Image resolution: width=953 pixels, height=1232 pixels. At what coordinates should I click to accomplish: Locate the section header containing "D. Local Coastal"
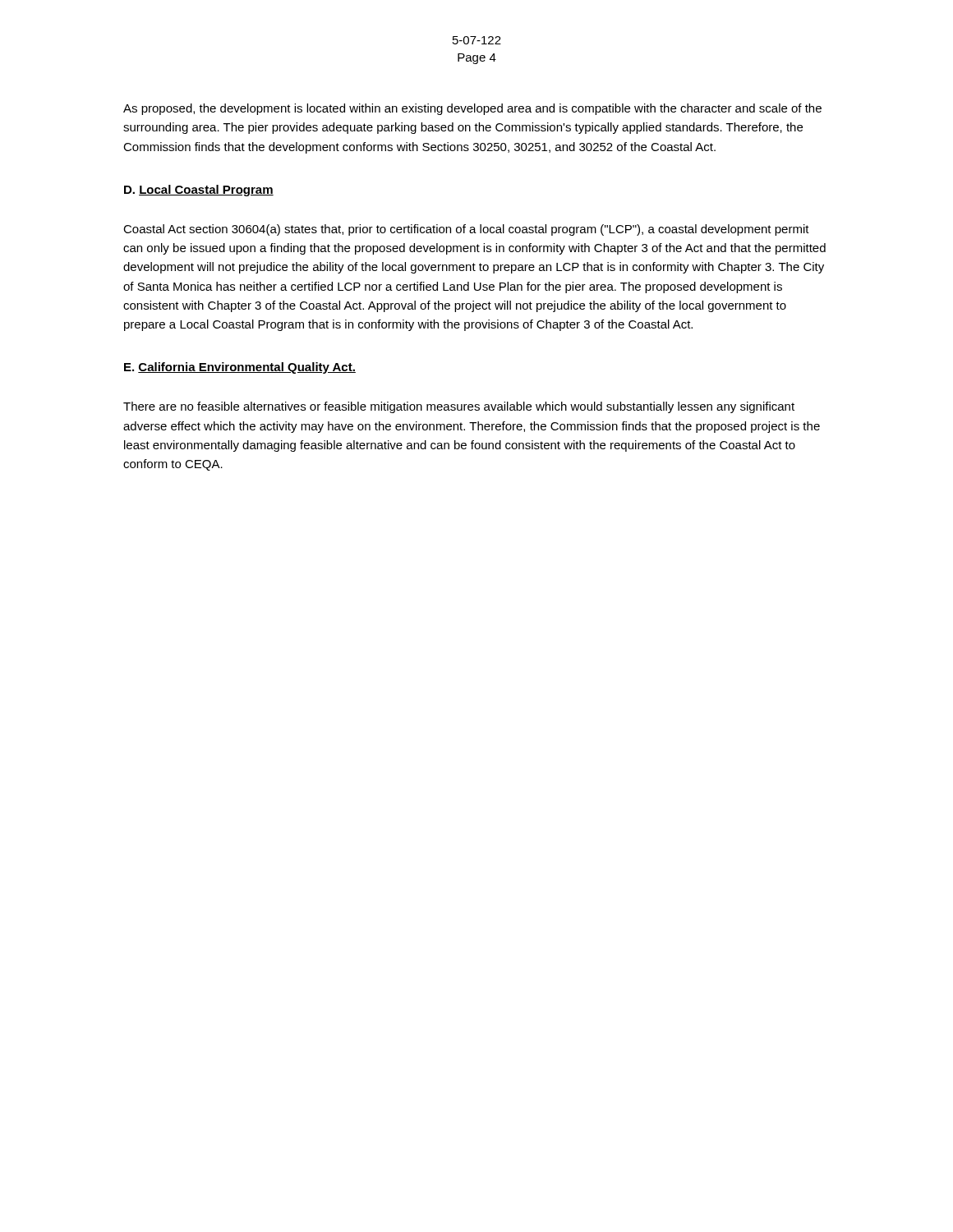198,189
